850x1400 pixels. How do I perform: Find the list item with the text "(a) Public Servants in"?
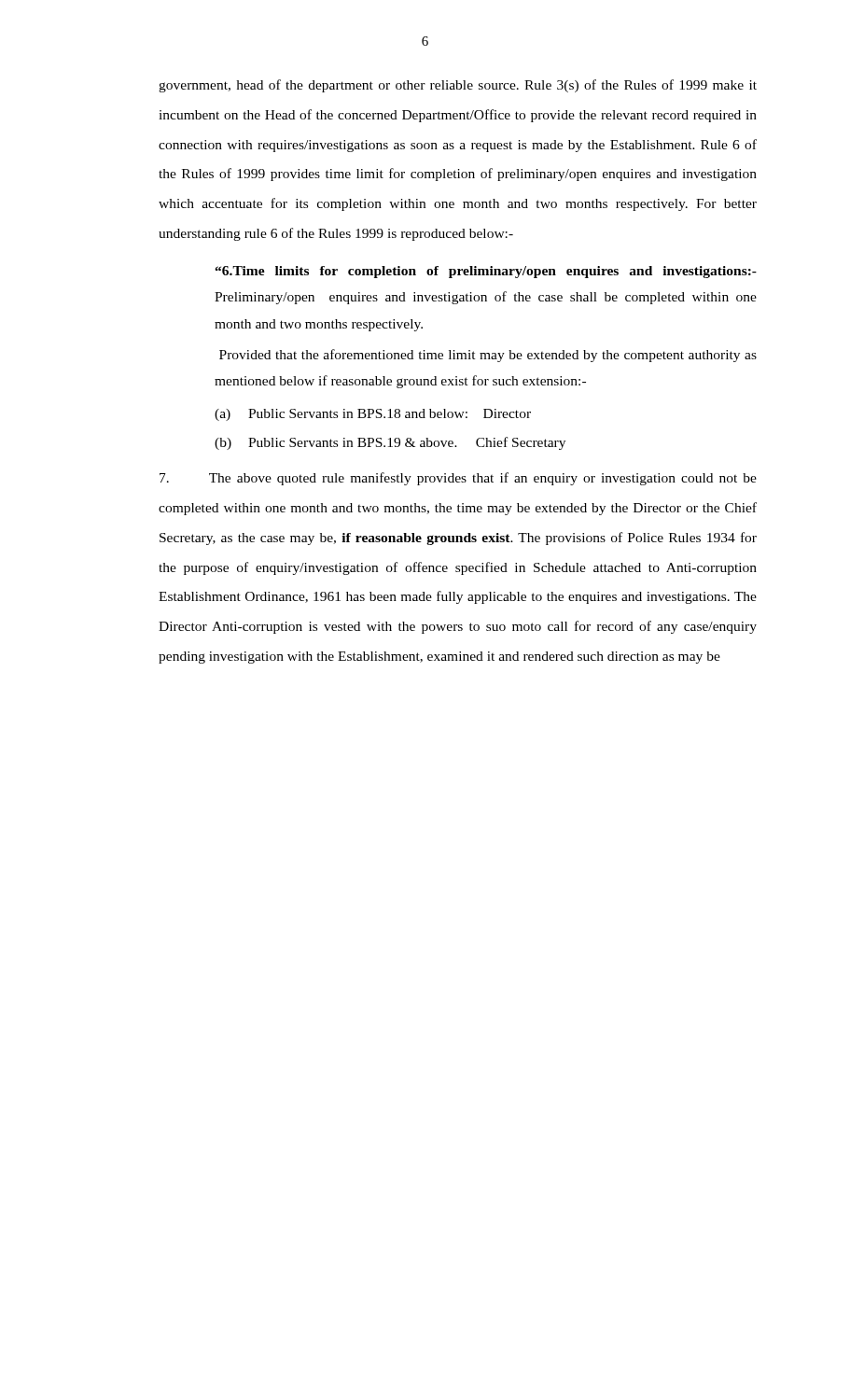[x=486, y=414]
